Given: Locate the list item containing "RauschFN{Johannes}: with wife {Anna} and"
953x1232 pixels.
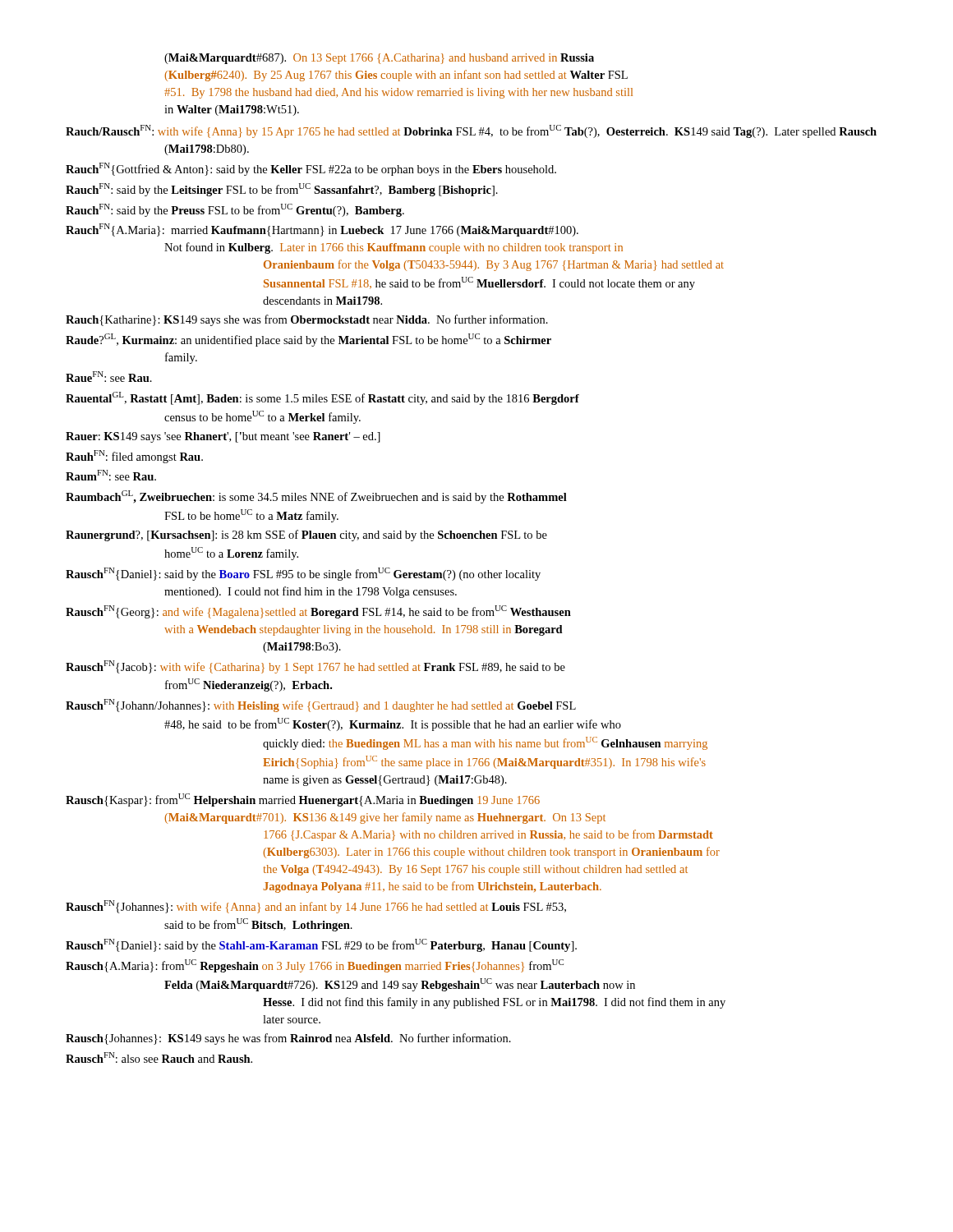Looking at the screenshot, I should click(x=476, y=916).
